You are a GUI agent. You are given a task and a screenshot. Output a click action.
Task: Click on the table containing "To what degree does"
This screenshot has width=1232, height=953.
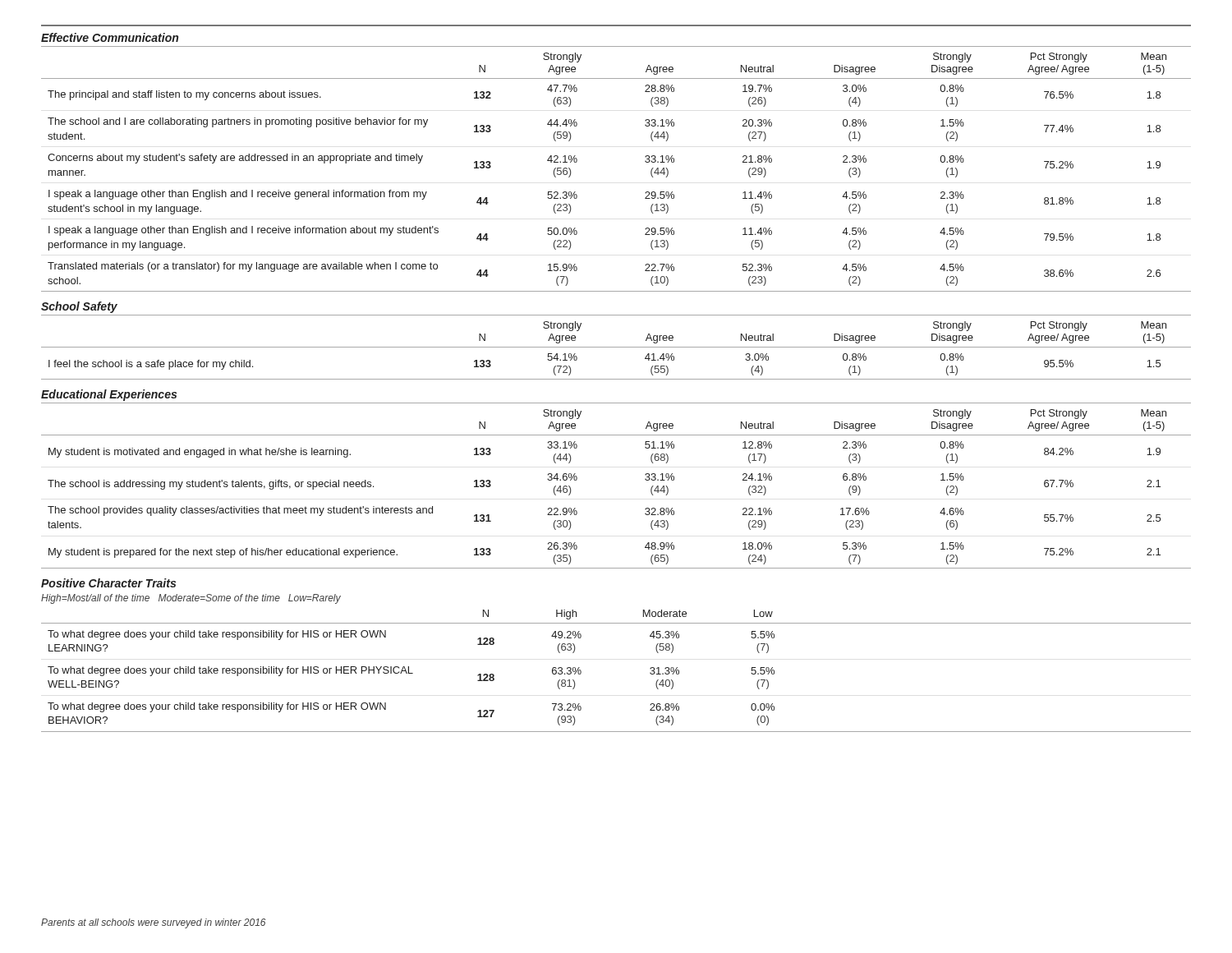point(616,668)
